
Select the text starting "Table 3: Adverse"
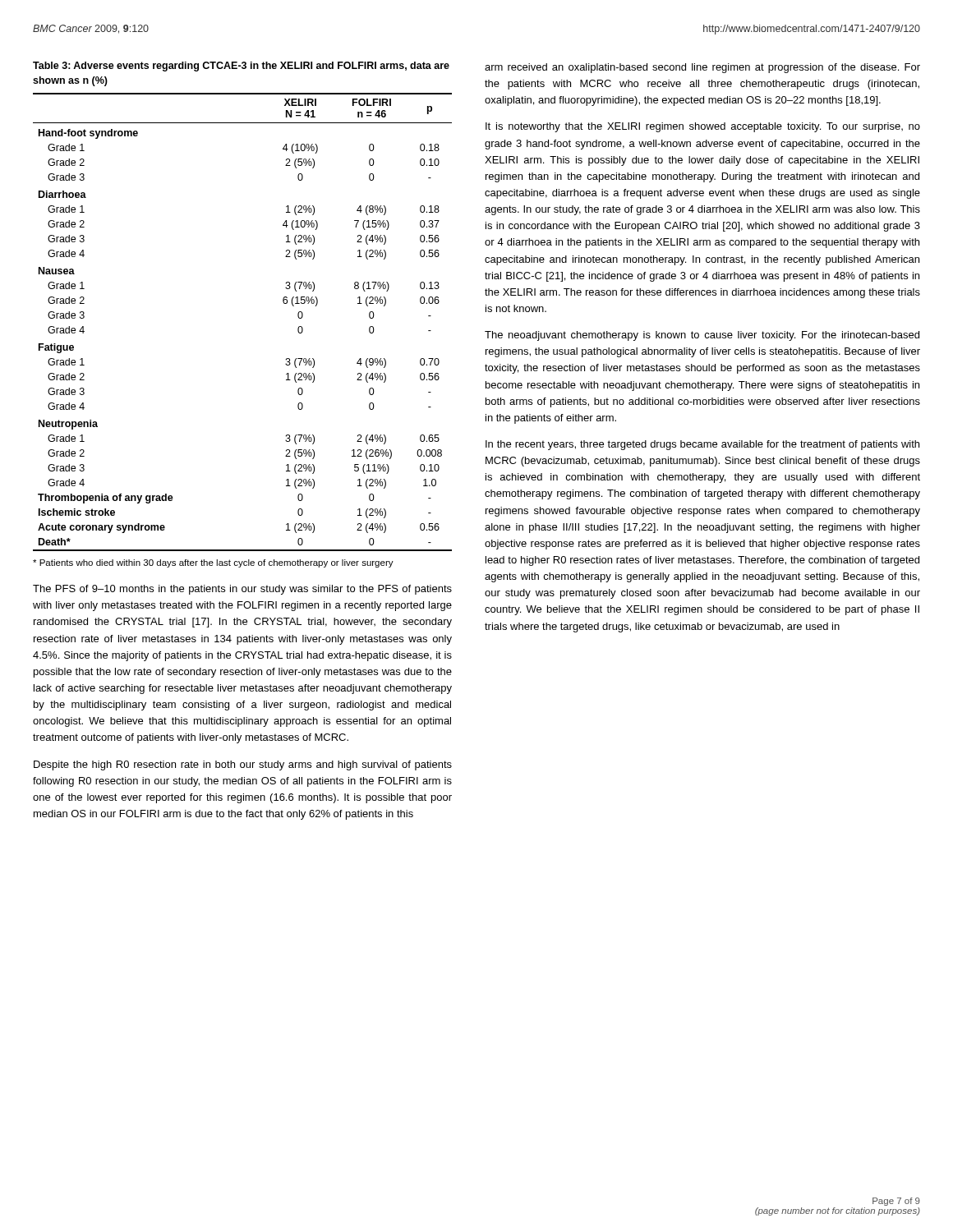pyautogui.click(x=241, y=73)
